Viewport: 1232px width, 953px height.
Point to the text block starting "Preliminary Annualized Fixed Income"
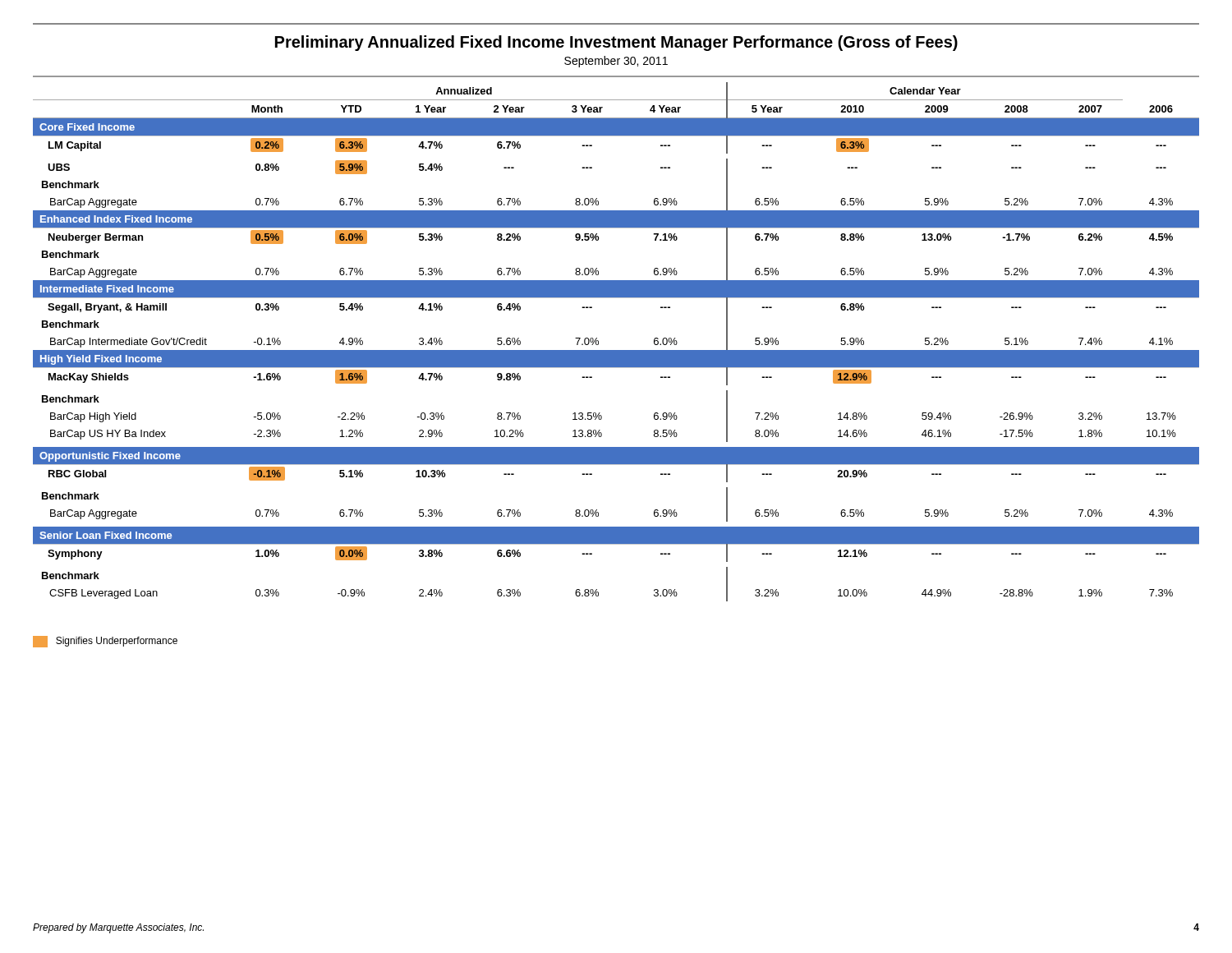(x=616, y=50)
